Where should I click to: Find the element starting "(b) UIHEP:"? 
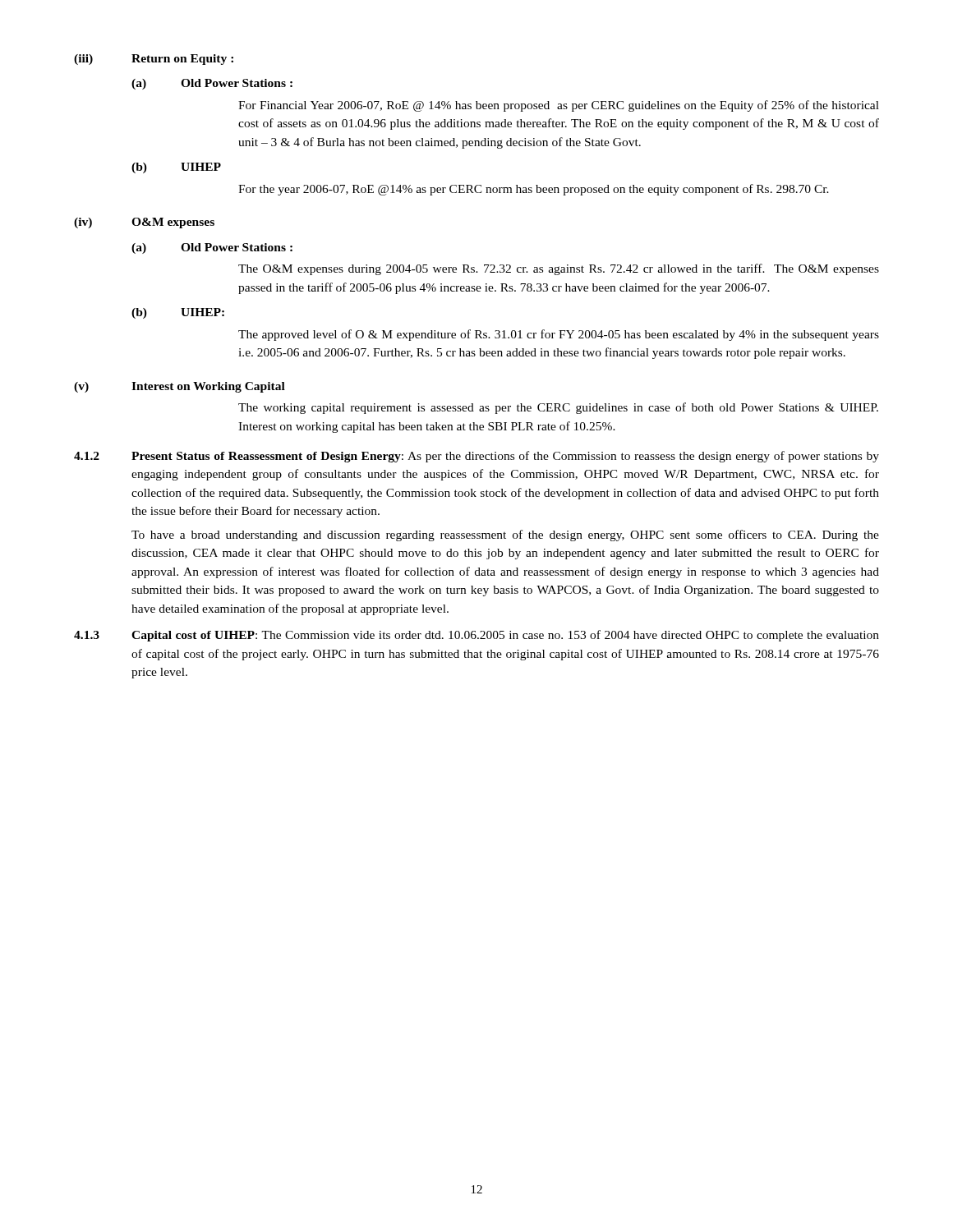pyautogui.click(x=178, y=312)
